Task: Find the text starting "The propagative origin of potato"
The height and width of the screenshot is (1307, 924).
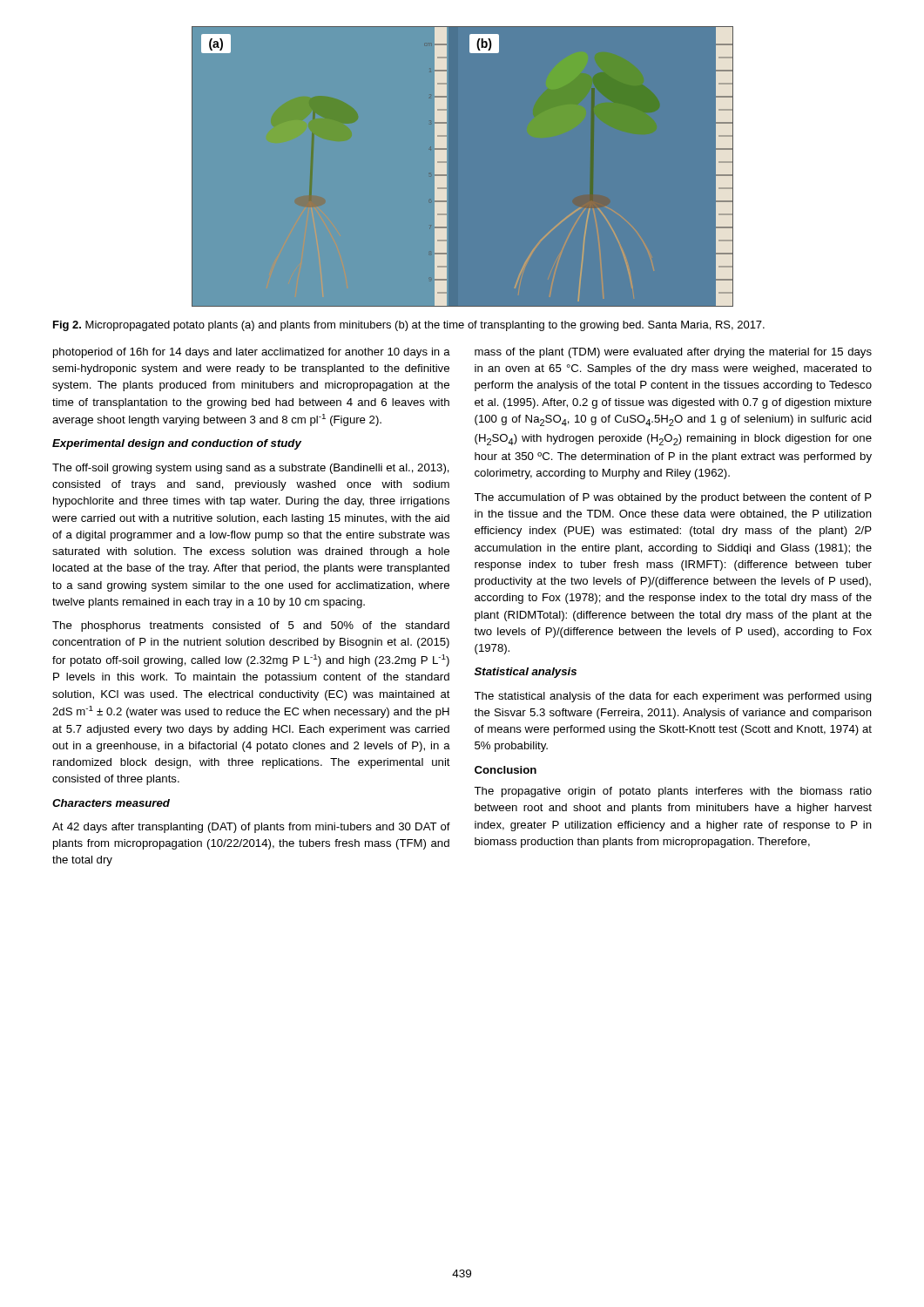Action: [x=673, y=816]
